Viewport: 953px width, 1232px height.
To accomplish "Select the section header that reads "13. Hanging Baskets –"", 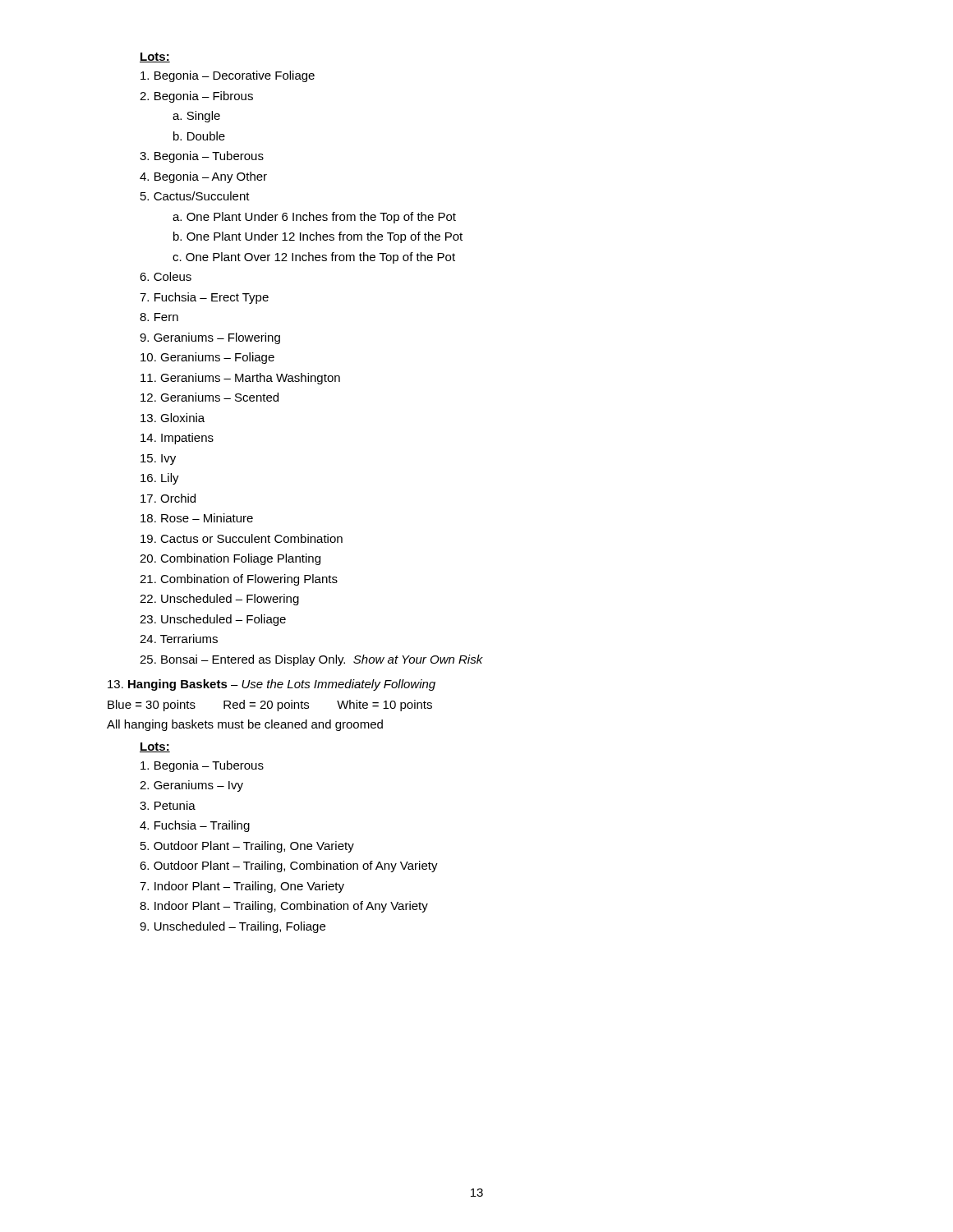I will (271, 684).
